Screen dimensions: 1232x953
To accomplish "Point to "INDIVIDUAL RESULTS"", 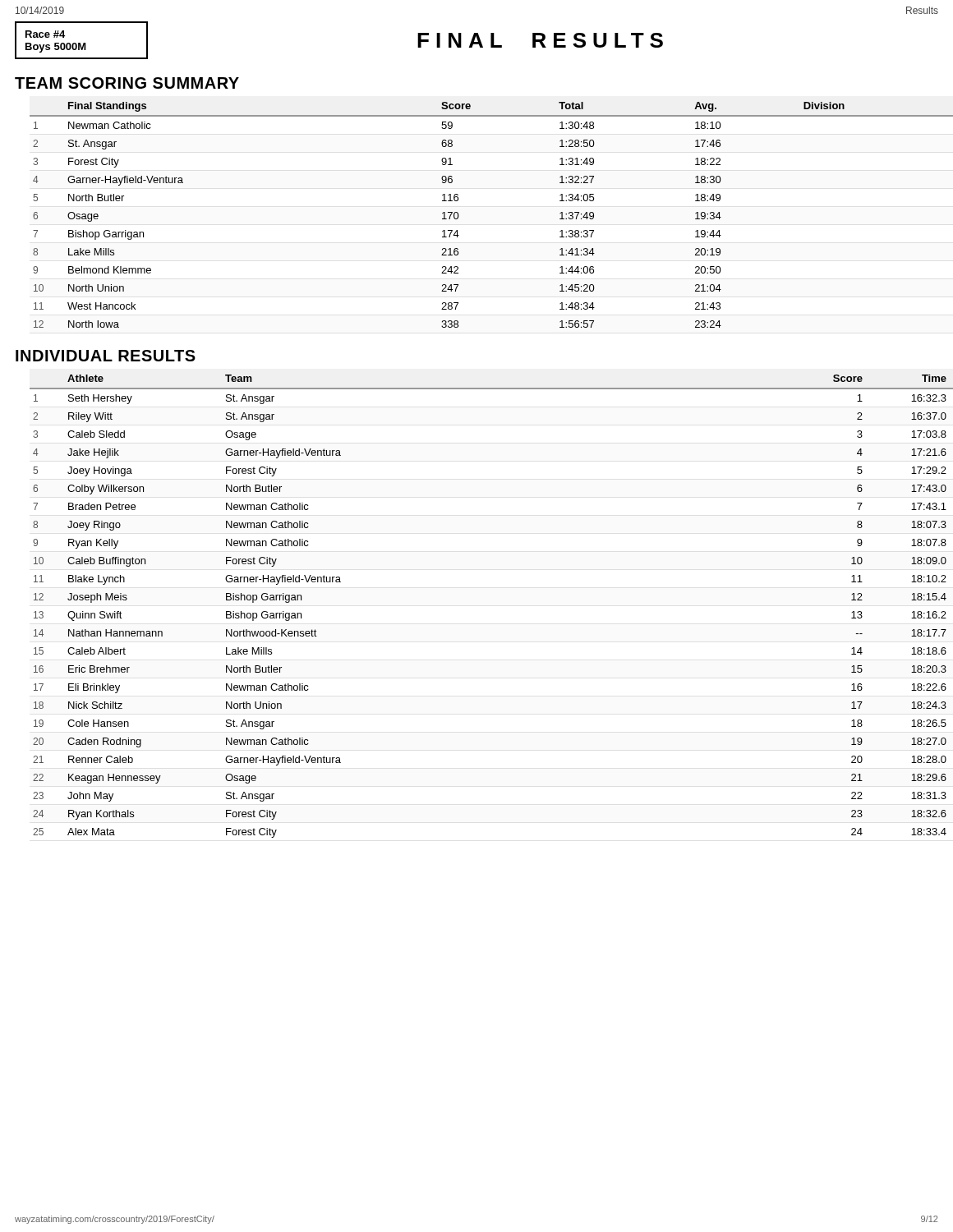I will point(105,356).
